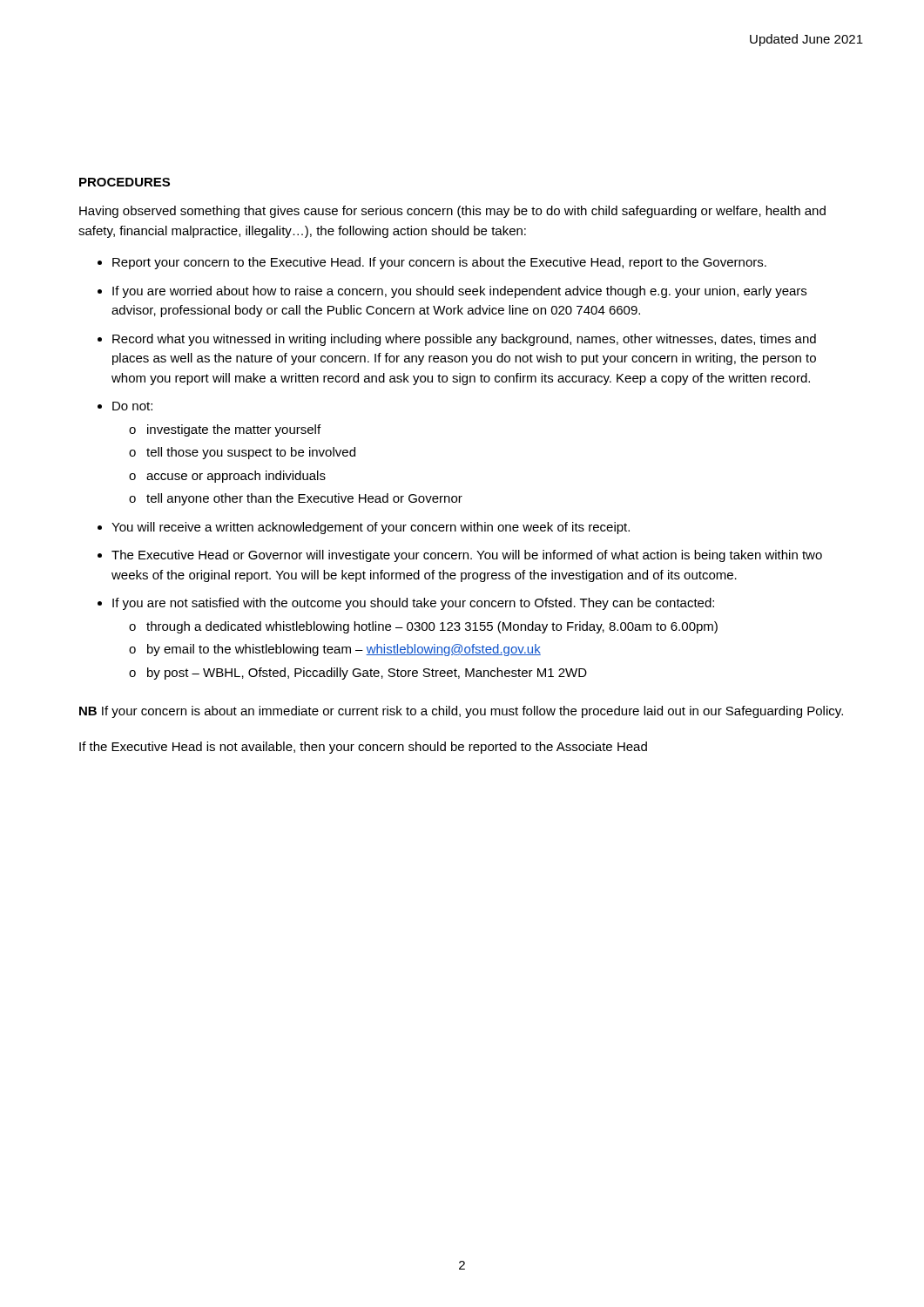Select the list item that says "If you are not"
924x1307 pixels.
point(479,639)
